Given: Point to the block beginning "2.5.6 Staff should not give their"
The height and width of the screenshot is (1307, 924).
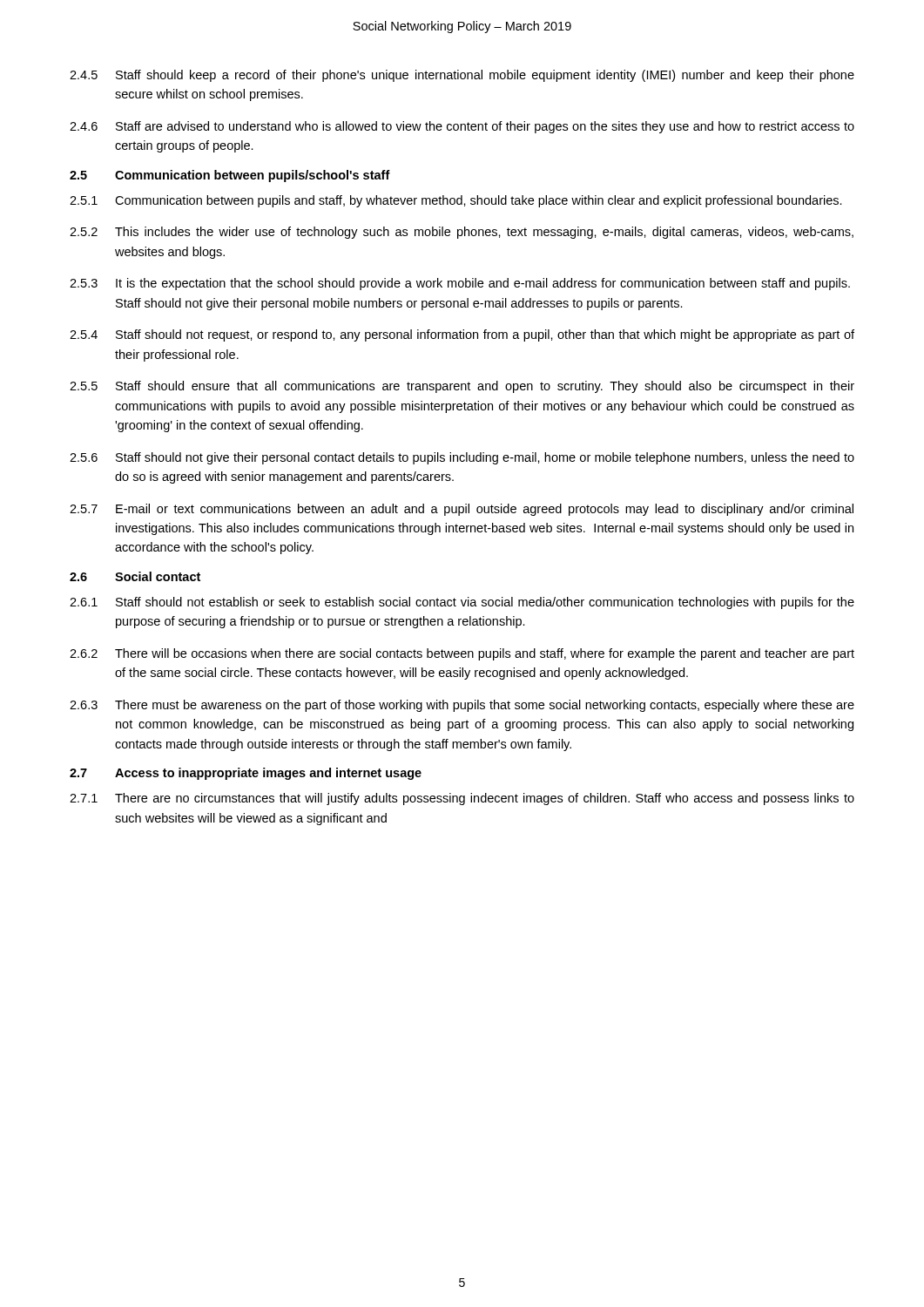Looking at the screenshot, I should click(x=462, y=467).
